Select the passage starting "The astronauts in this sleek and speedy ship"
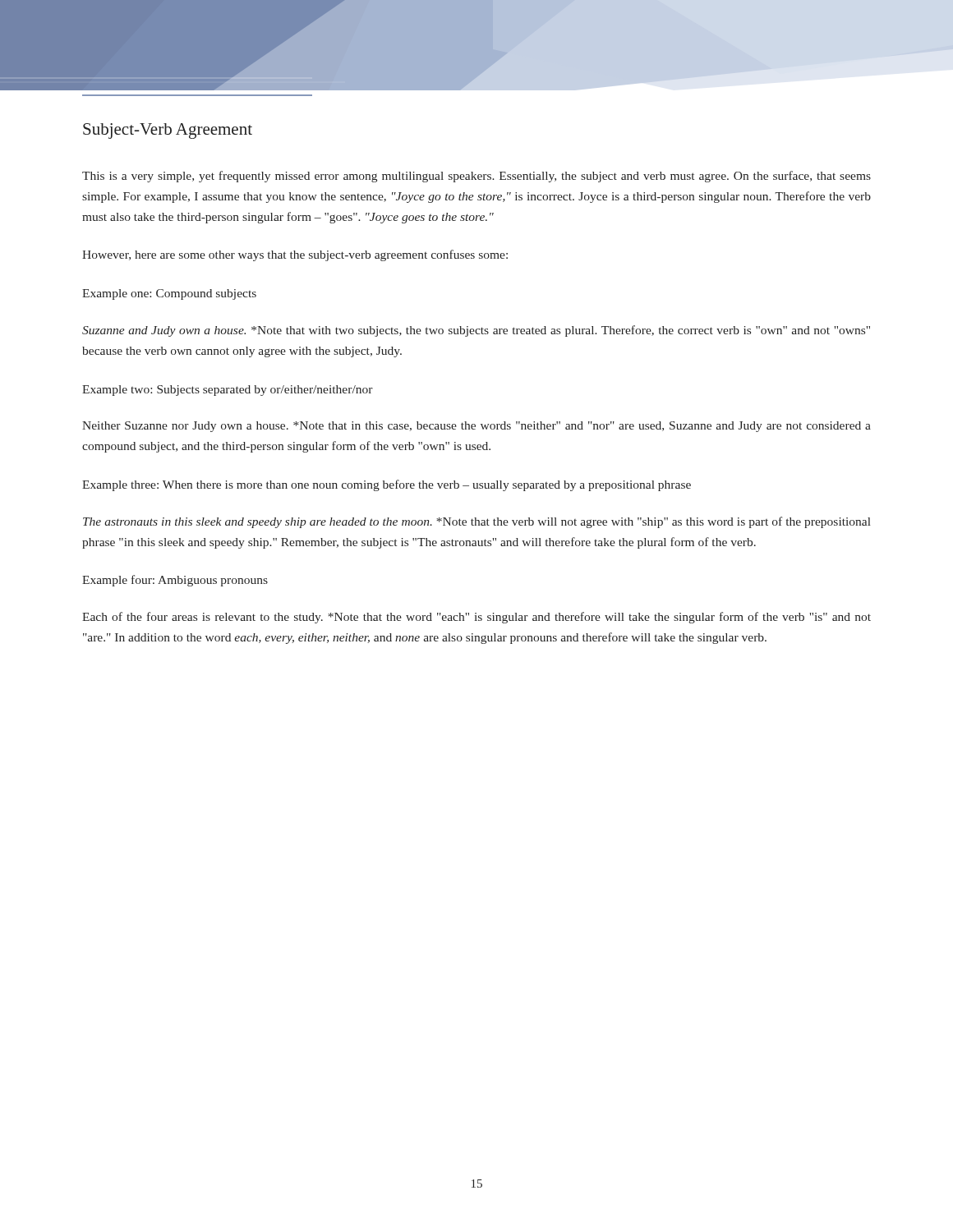Image resolution: width=953 pixels, height=1232 pixels. [476, 531]
